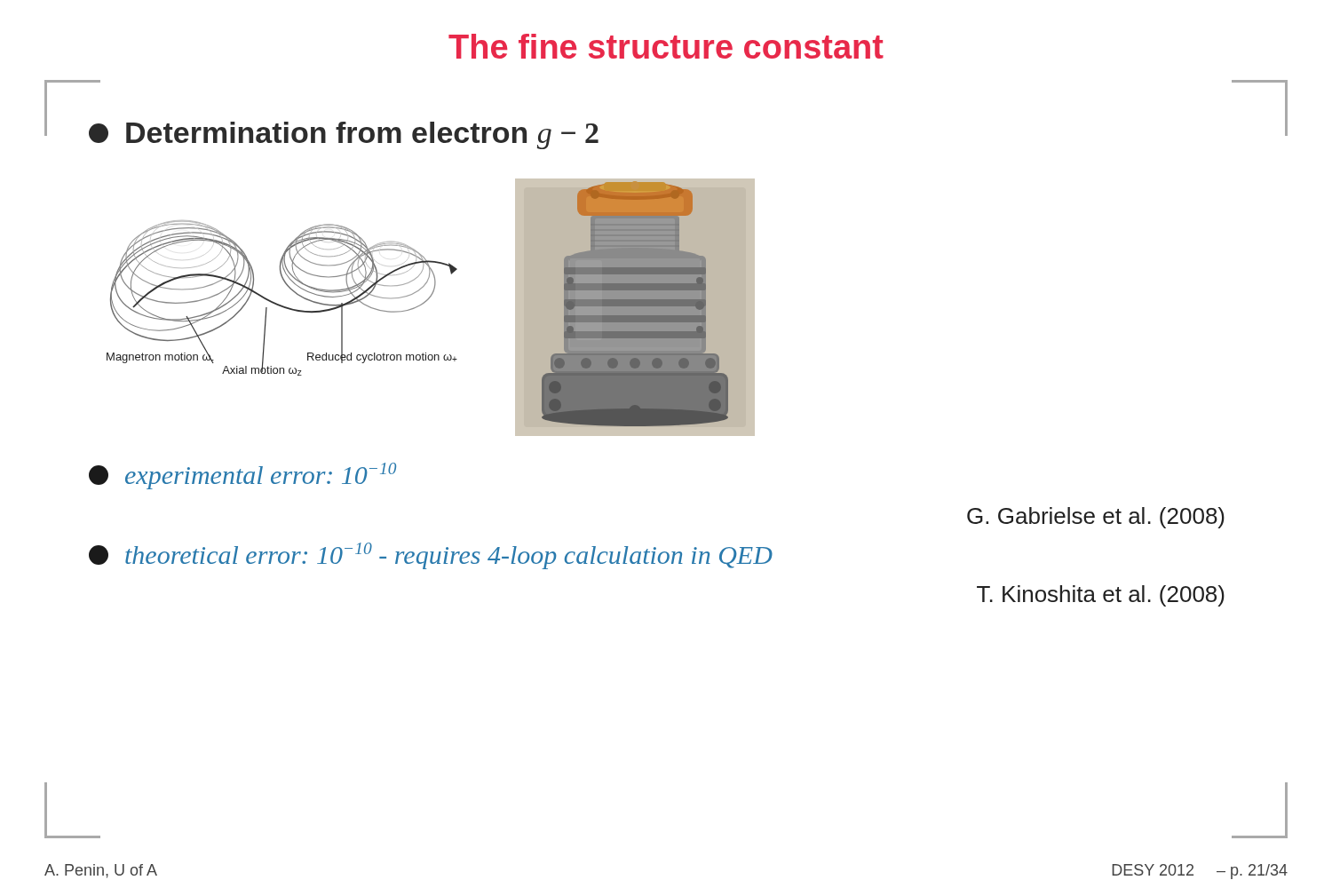
Task: Click on the text containing "T. Kinoshita et al. (2008)"
Action: point(1101,594)
